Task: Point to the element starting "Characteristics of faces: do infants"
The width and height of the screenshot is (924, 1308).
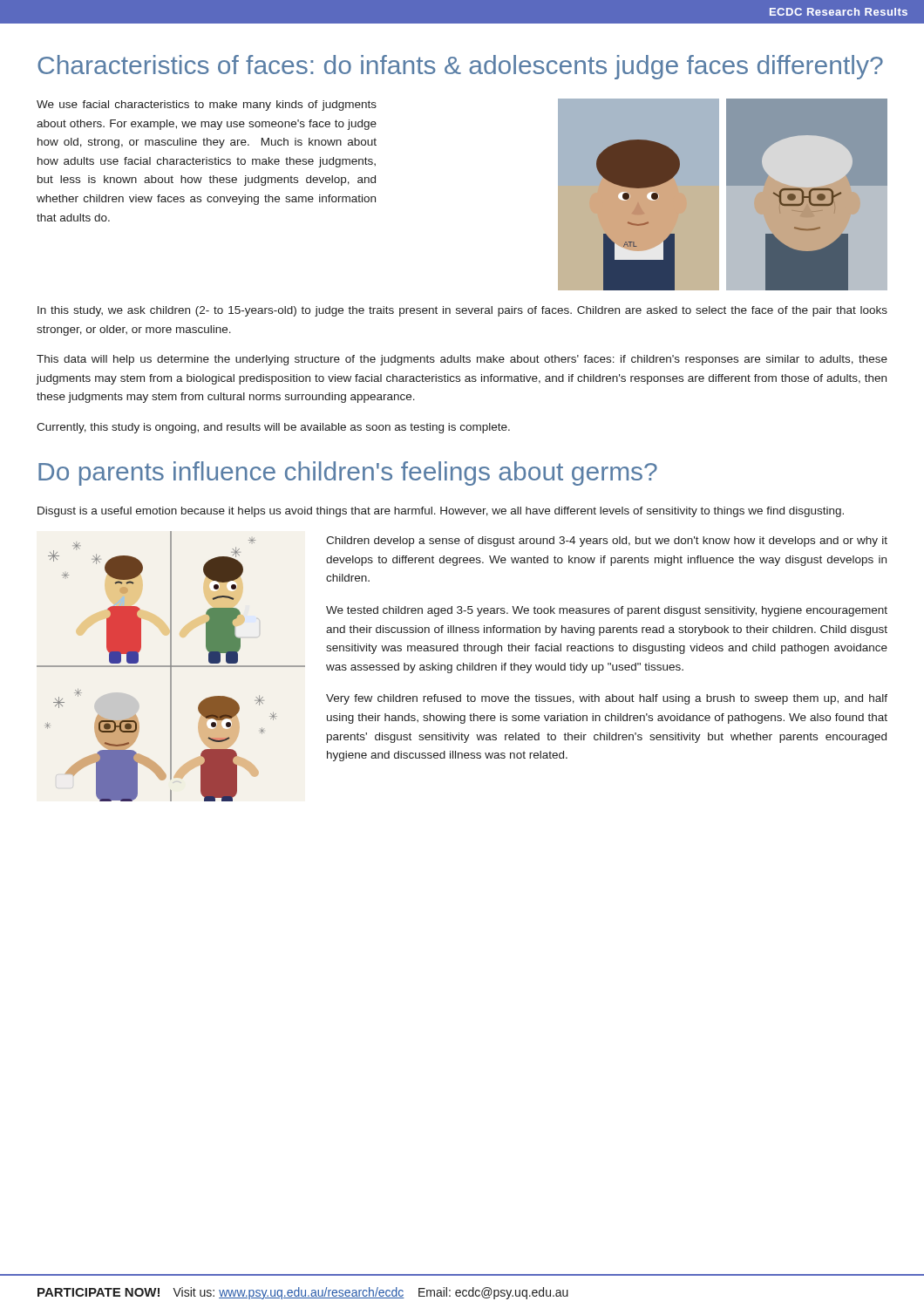Action: click(460, 65)
